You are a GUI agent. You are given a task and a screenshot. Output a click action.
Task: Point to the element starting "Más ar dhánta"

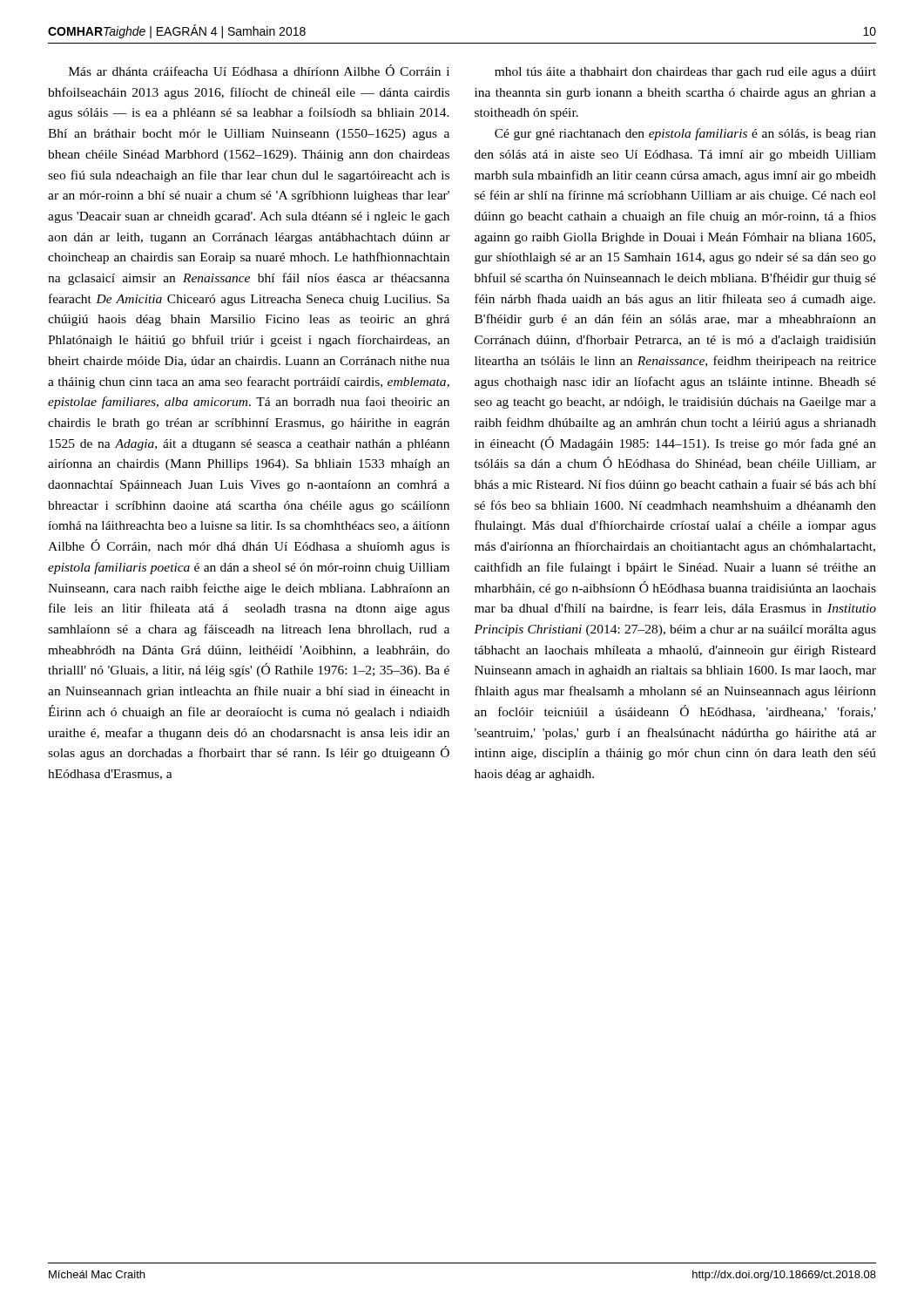pyautogui.click(x=249, y=422)
